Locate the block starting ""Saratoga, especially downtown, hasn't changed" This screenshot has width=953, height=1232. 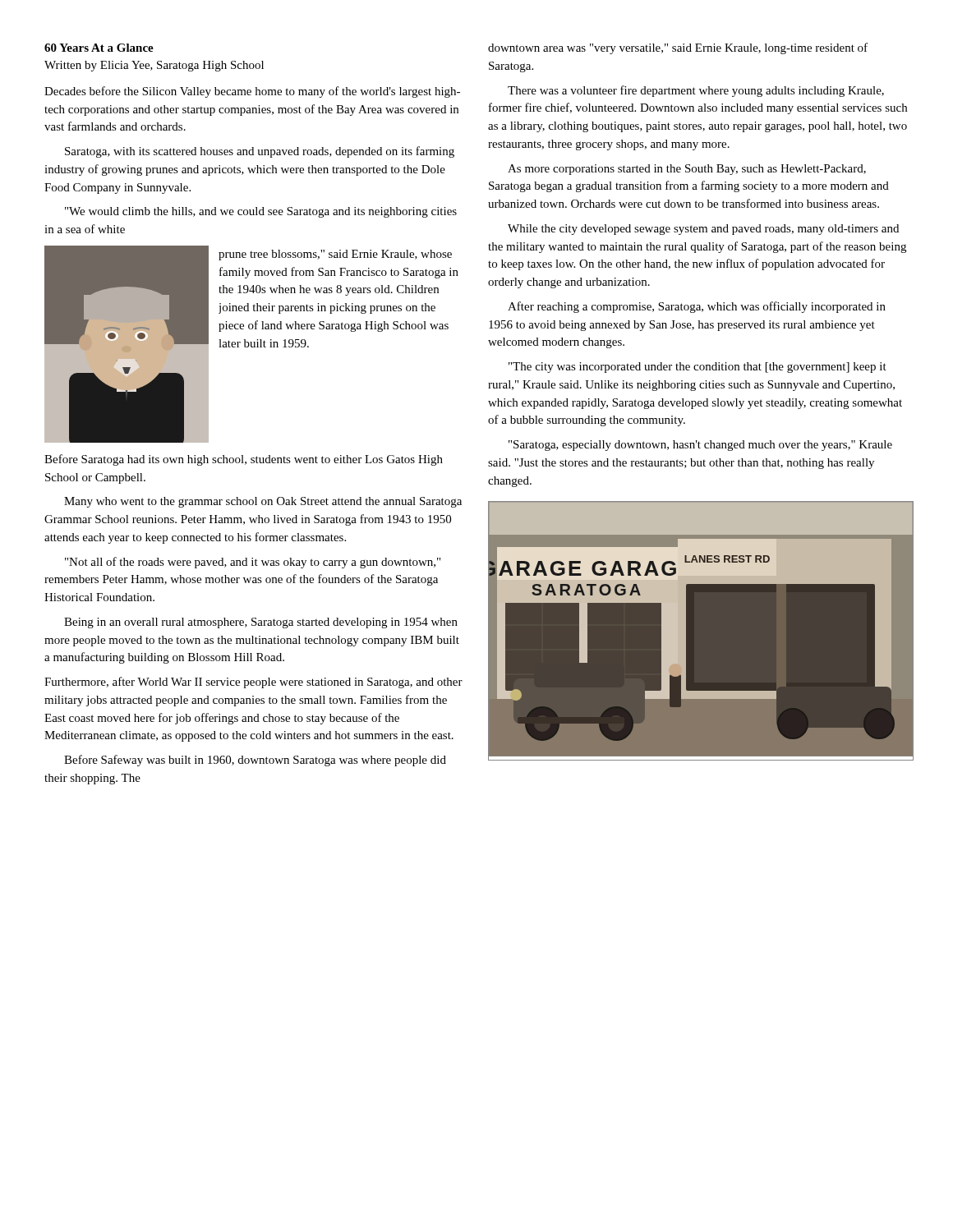(690, 462)
